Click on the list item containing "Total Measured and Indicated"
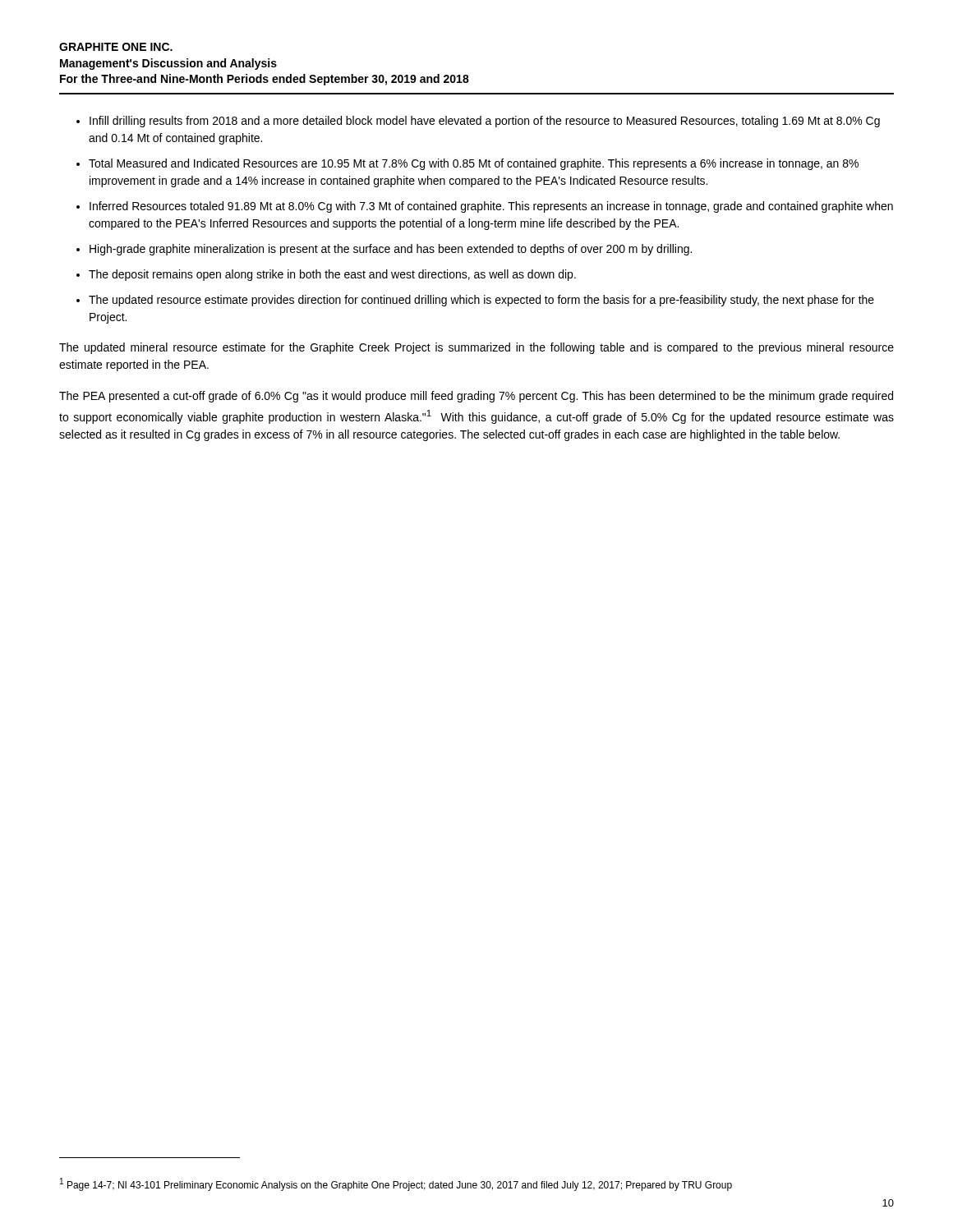Viewport: 953px width, 1232px height. pos(474,172)
